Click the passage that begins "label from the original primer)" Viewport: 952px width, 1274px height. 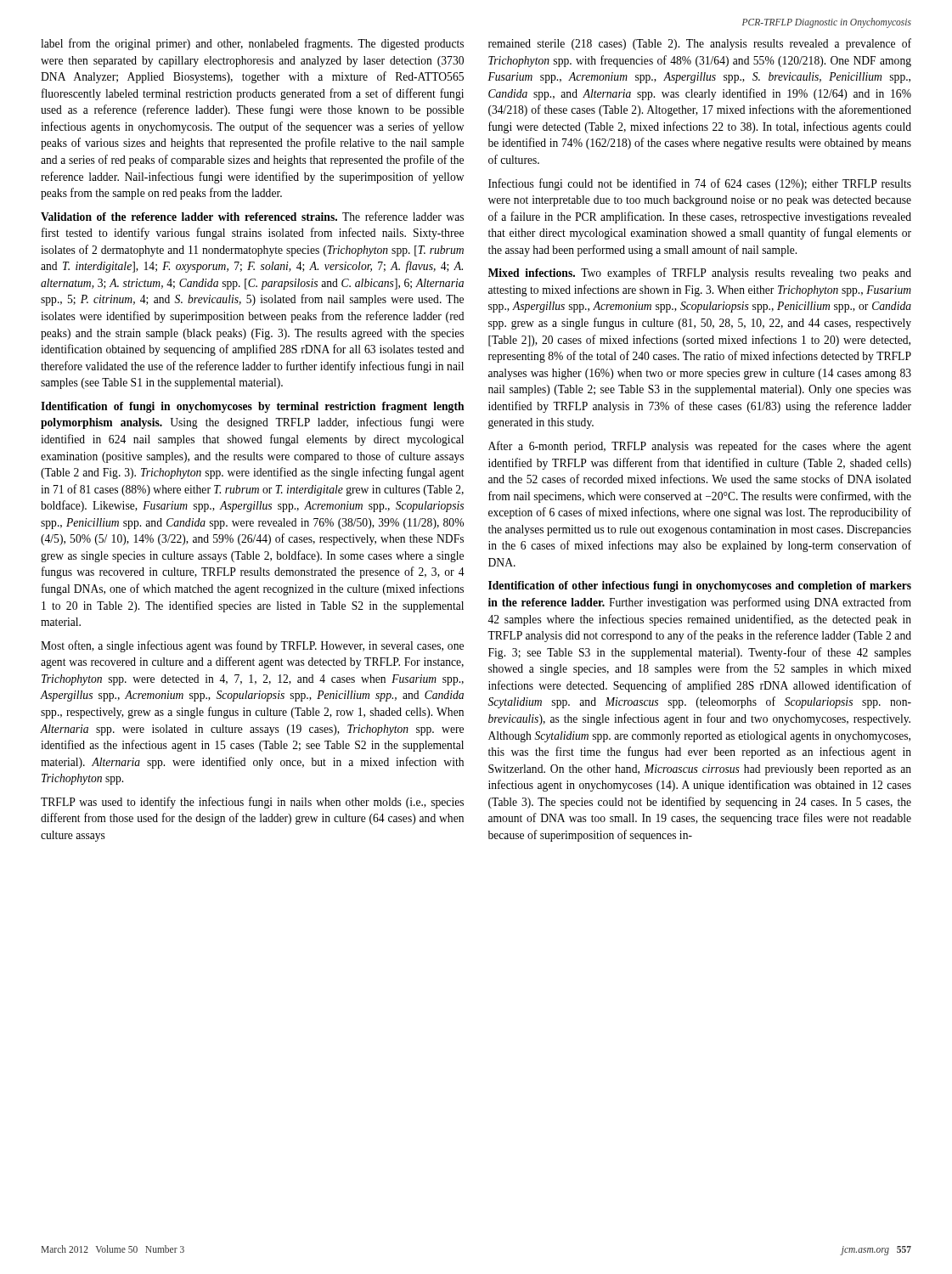[x=252, y=119]
